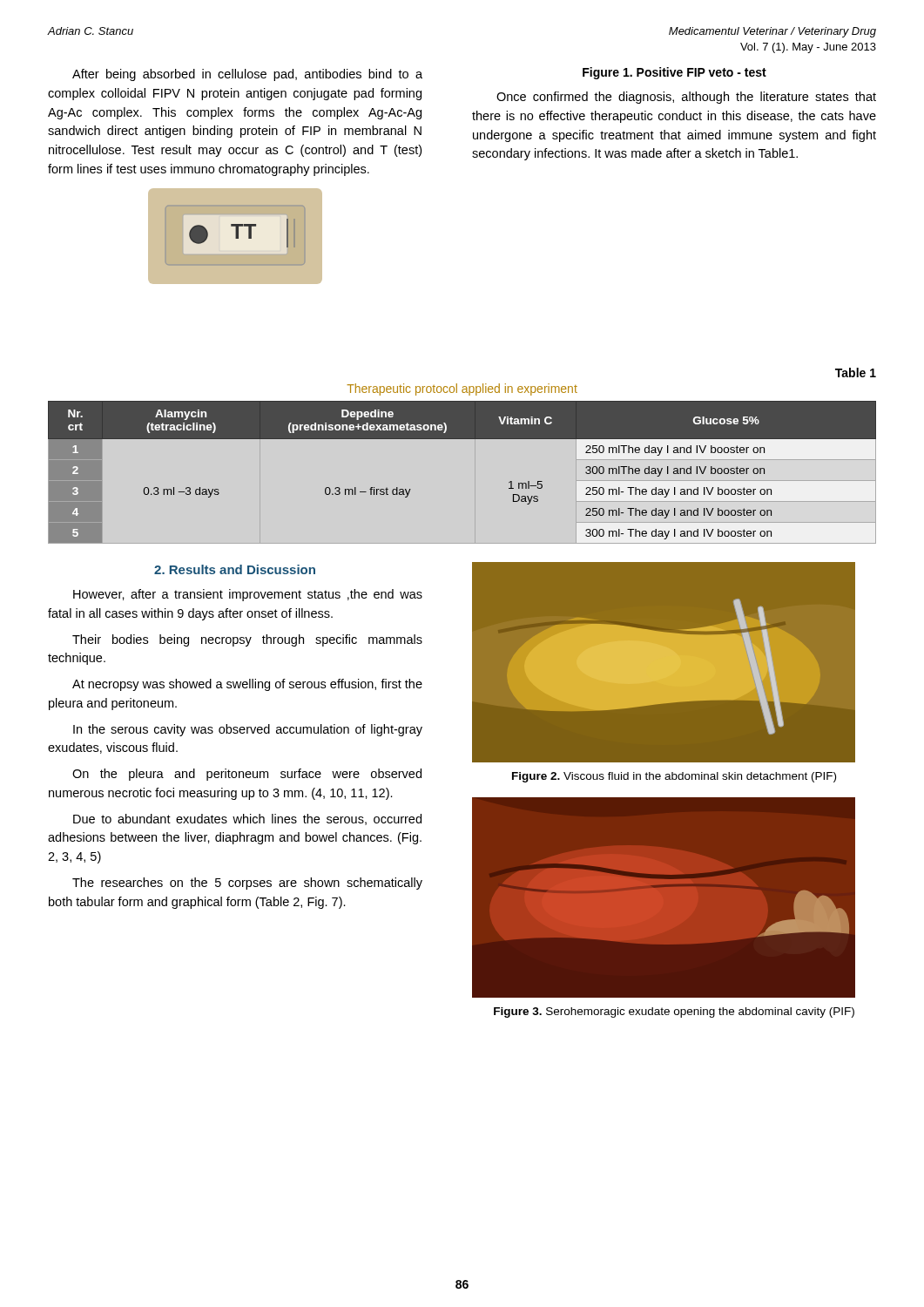Where is the caption that starts "Figure 1. Positive"?
Viewport: 924px width, 1307px height.
pyautogui.click(x=674, y=72)
